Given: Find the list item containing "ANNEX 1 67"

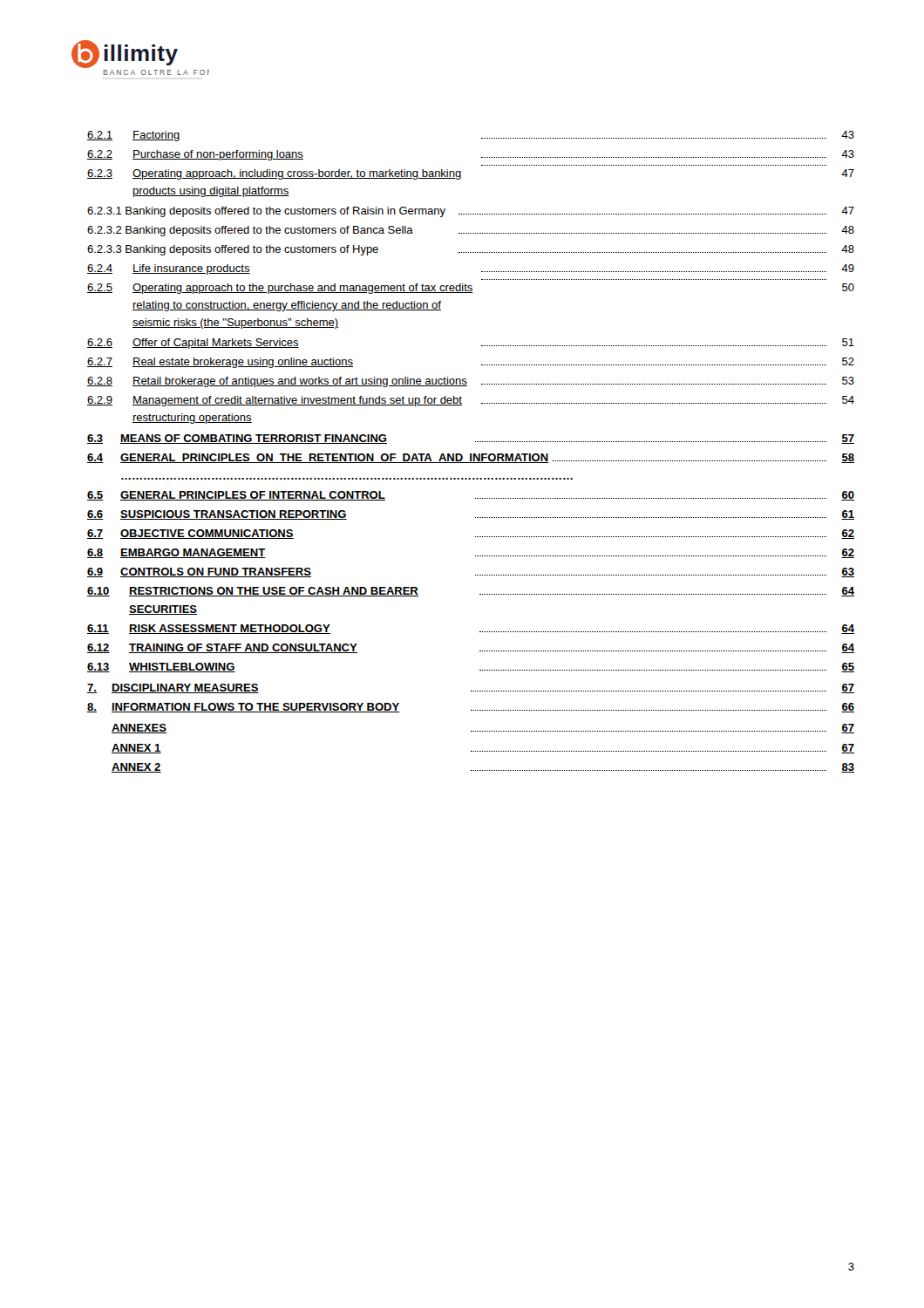Looking at the screenshot, I should pyautogui.click(x=483, y=748).
